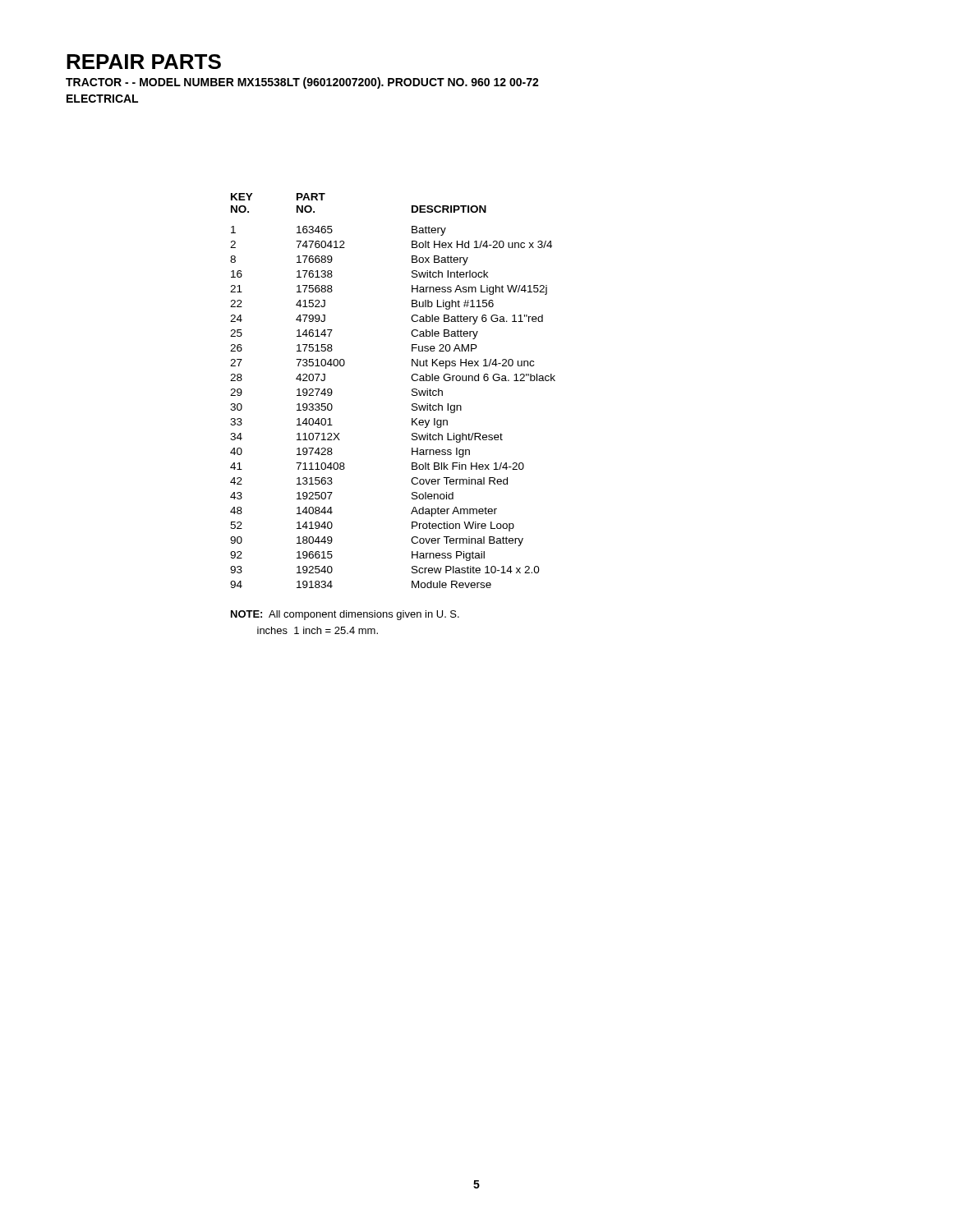Locate the block starting "REPAIR PARTS TRACTOR -"

[x=476, y=78]
